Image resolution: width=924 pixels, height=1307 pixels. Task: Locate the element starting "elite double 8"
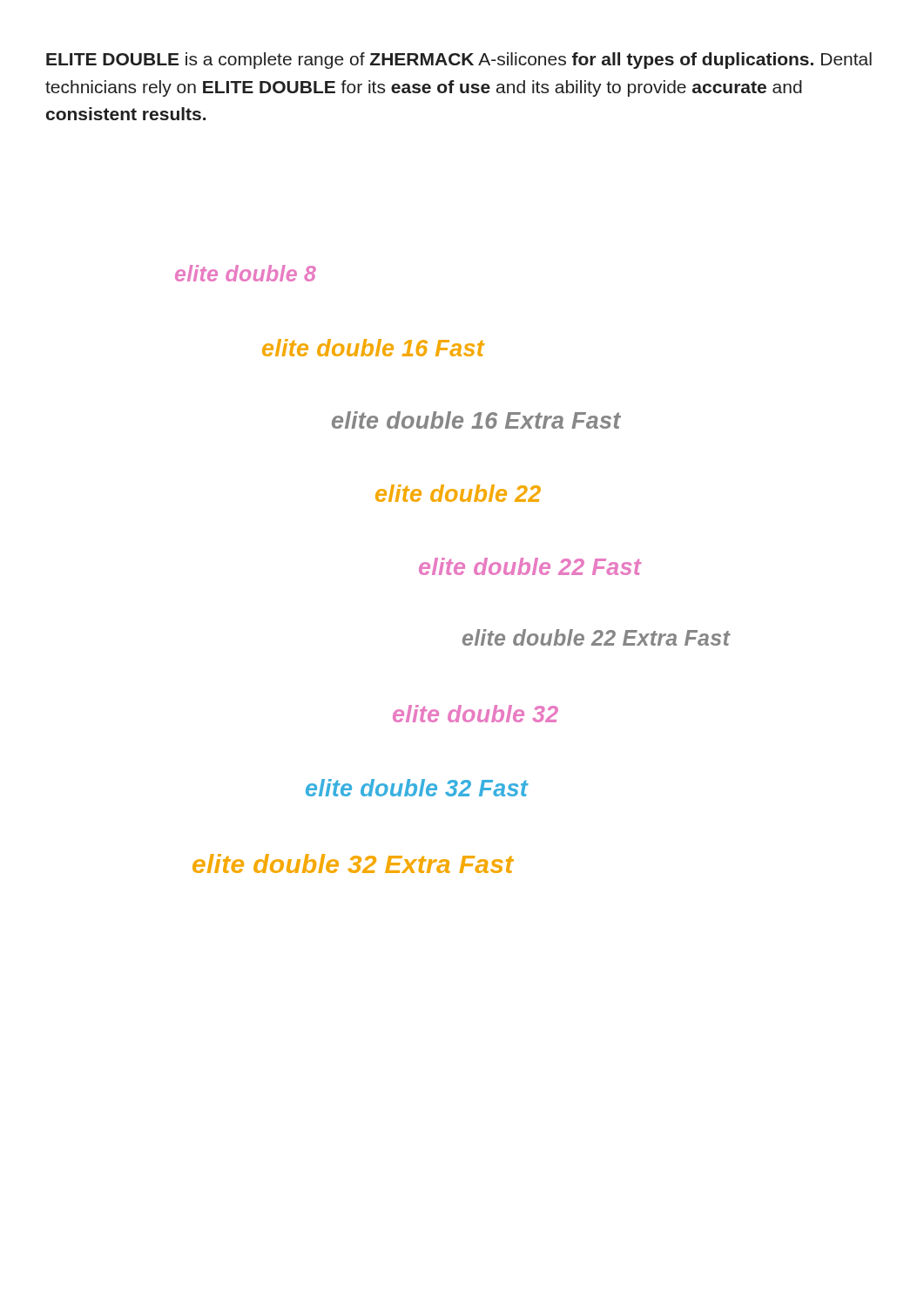(x=245, y=274)
